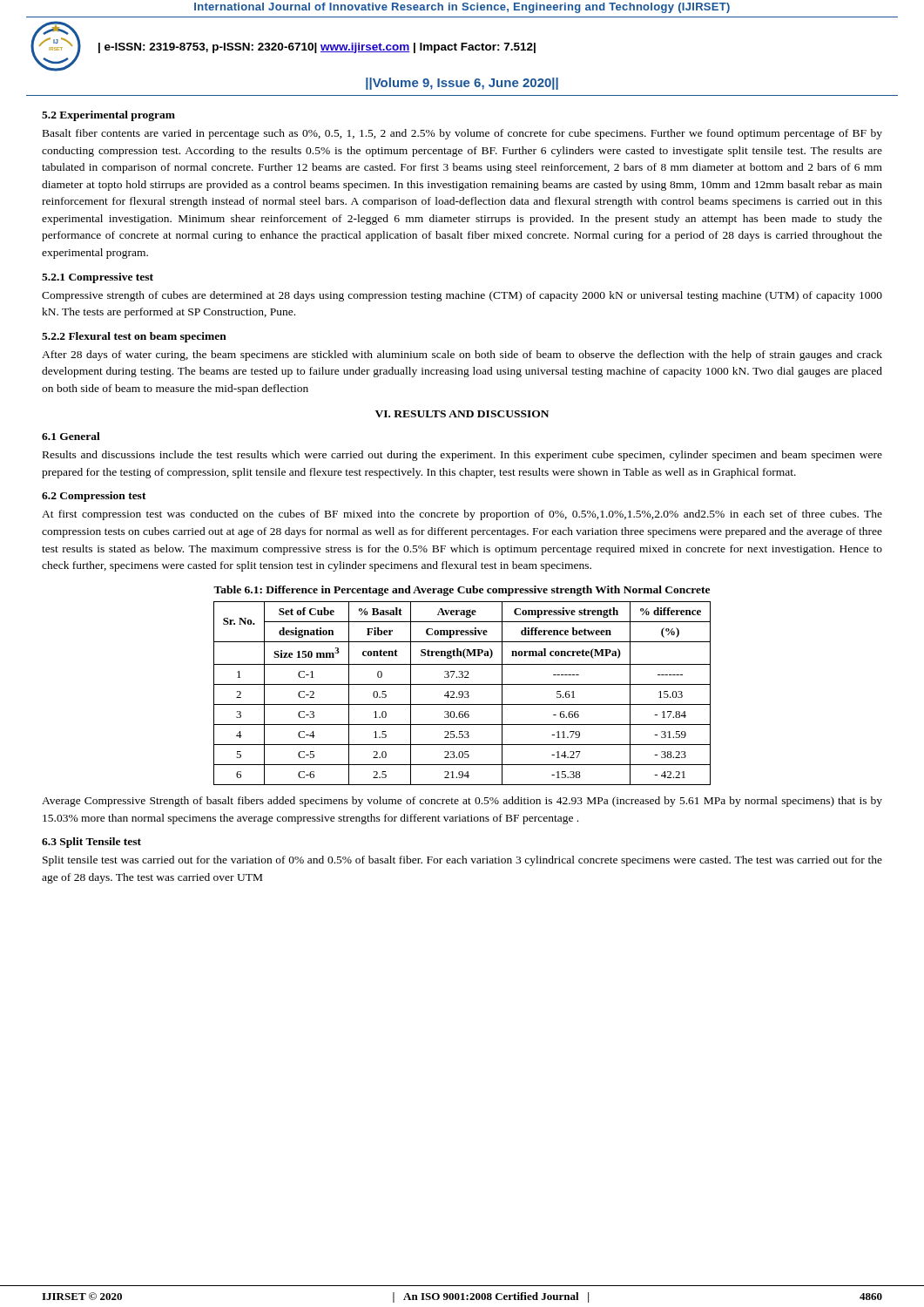The image size is (924, 1307).
Task: Click where it says "VI. RESULTS AND DISCUSSION"
Action: click(x=462, y=414)
